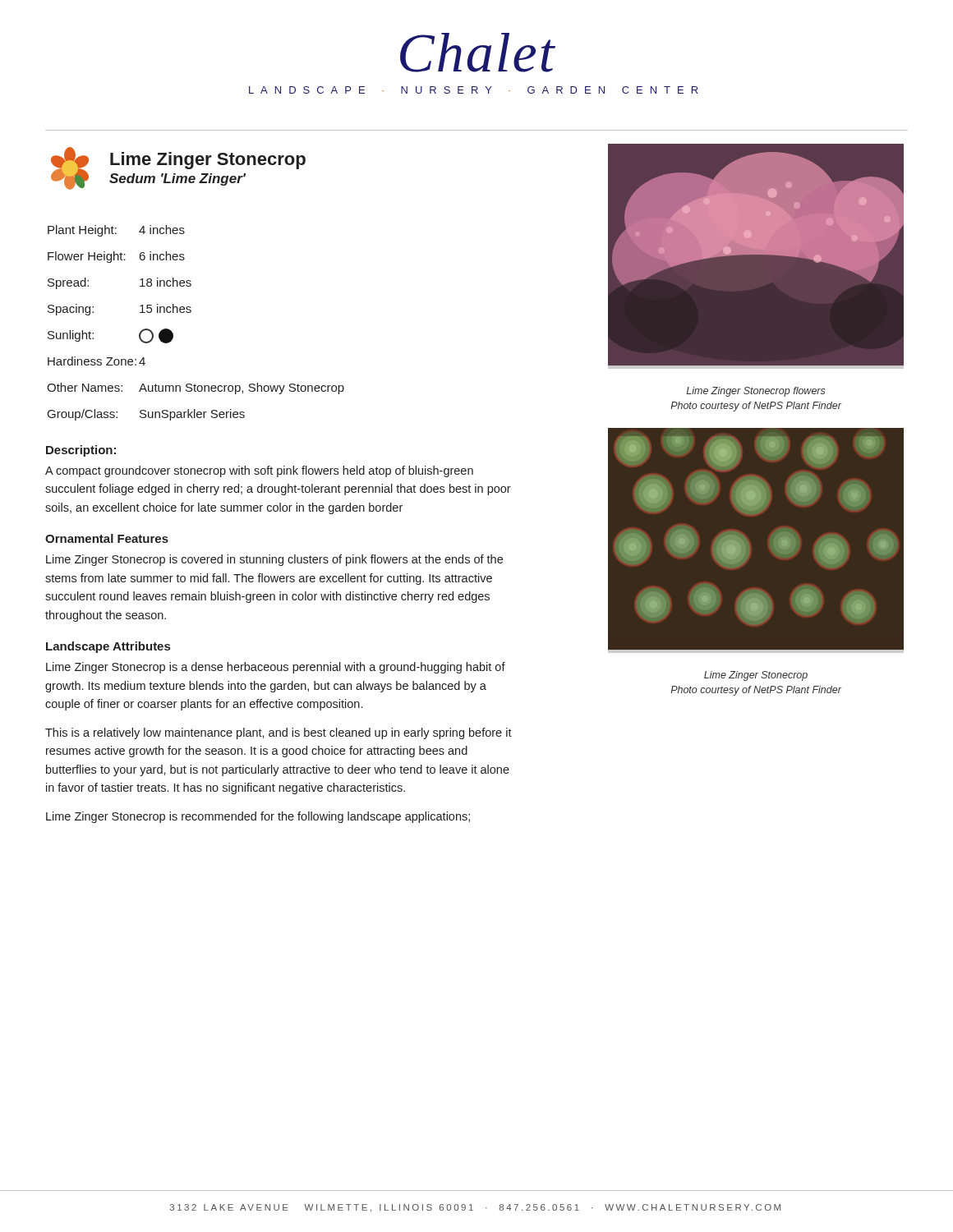Click where it says "Landscape Attributes"
Viewport: 953px width, 1232px height.
tap(108, 646)
